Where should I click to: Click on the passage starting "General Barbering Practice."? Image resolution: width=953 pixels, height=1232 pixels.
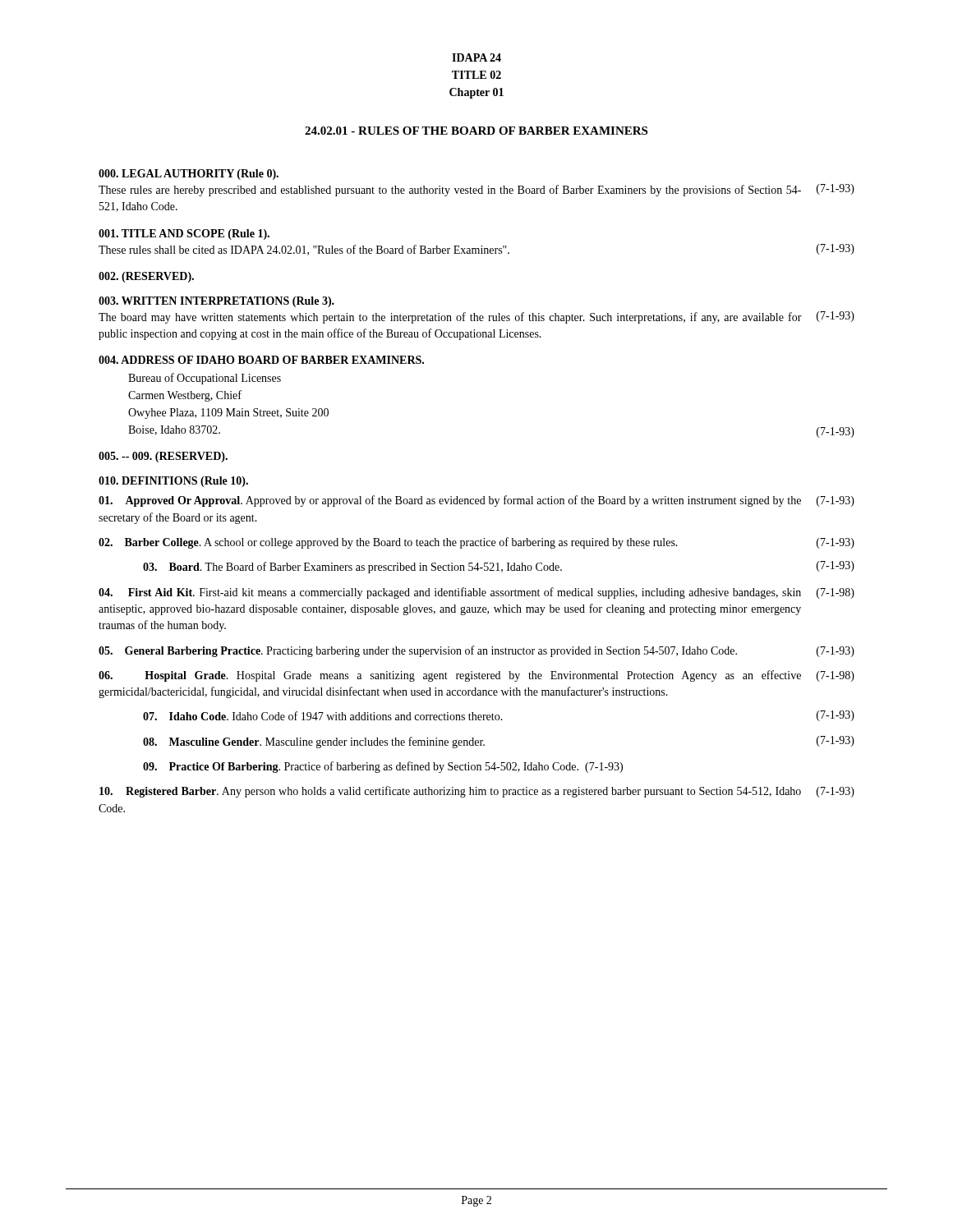pyautogui.click(x=476, y=651)
